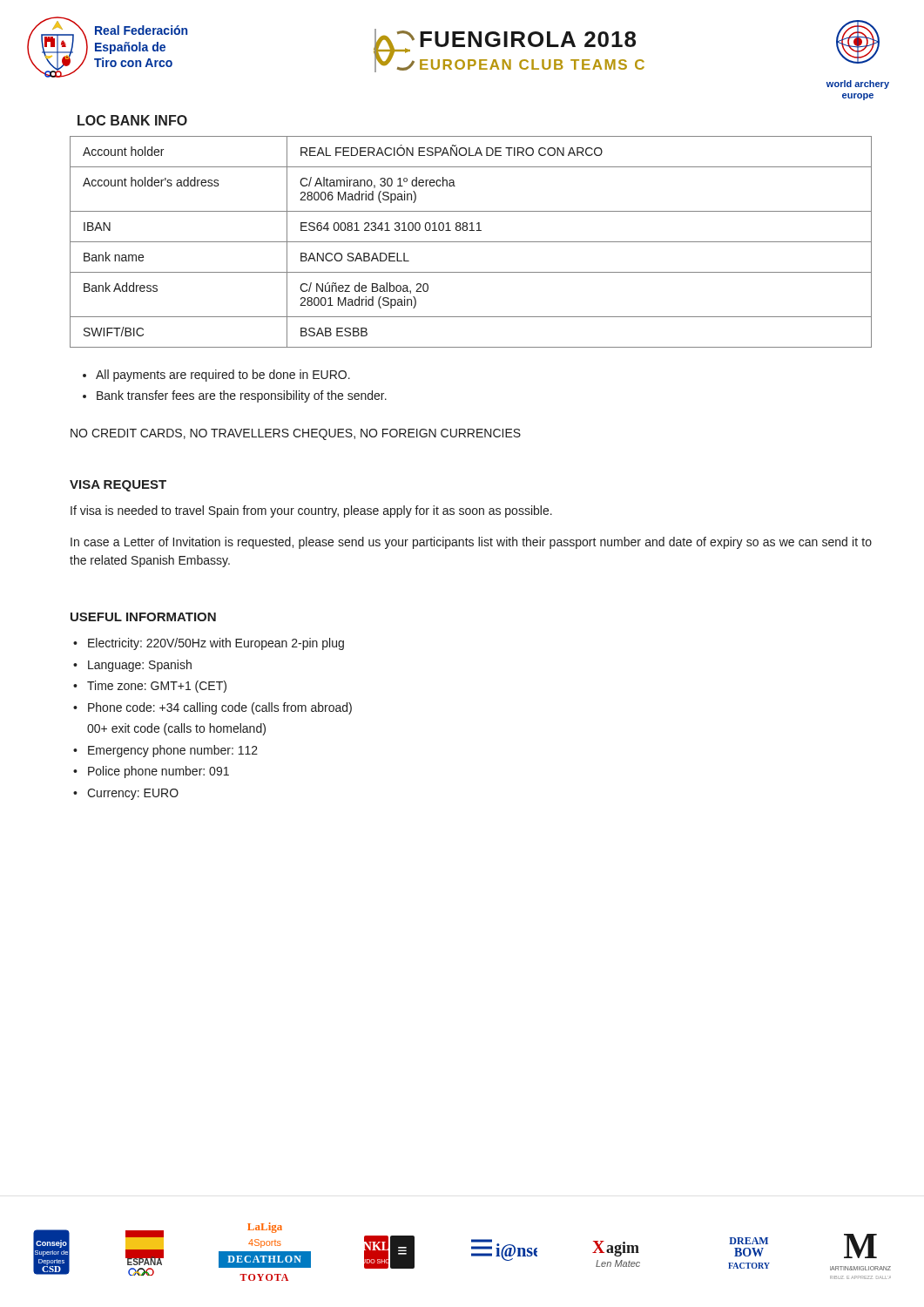Point to the element starting "NO CREDIT CARDS, NO TRAVELLERS CHEQUES, NO FOREIGN"
This screenshot has width=924, height=1307.
(x=295, y=433)
